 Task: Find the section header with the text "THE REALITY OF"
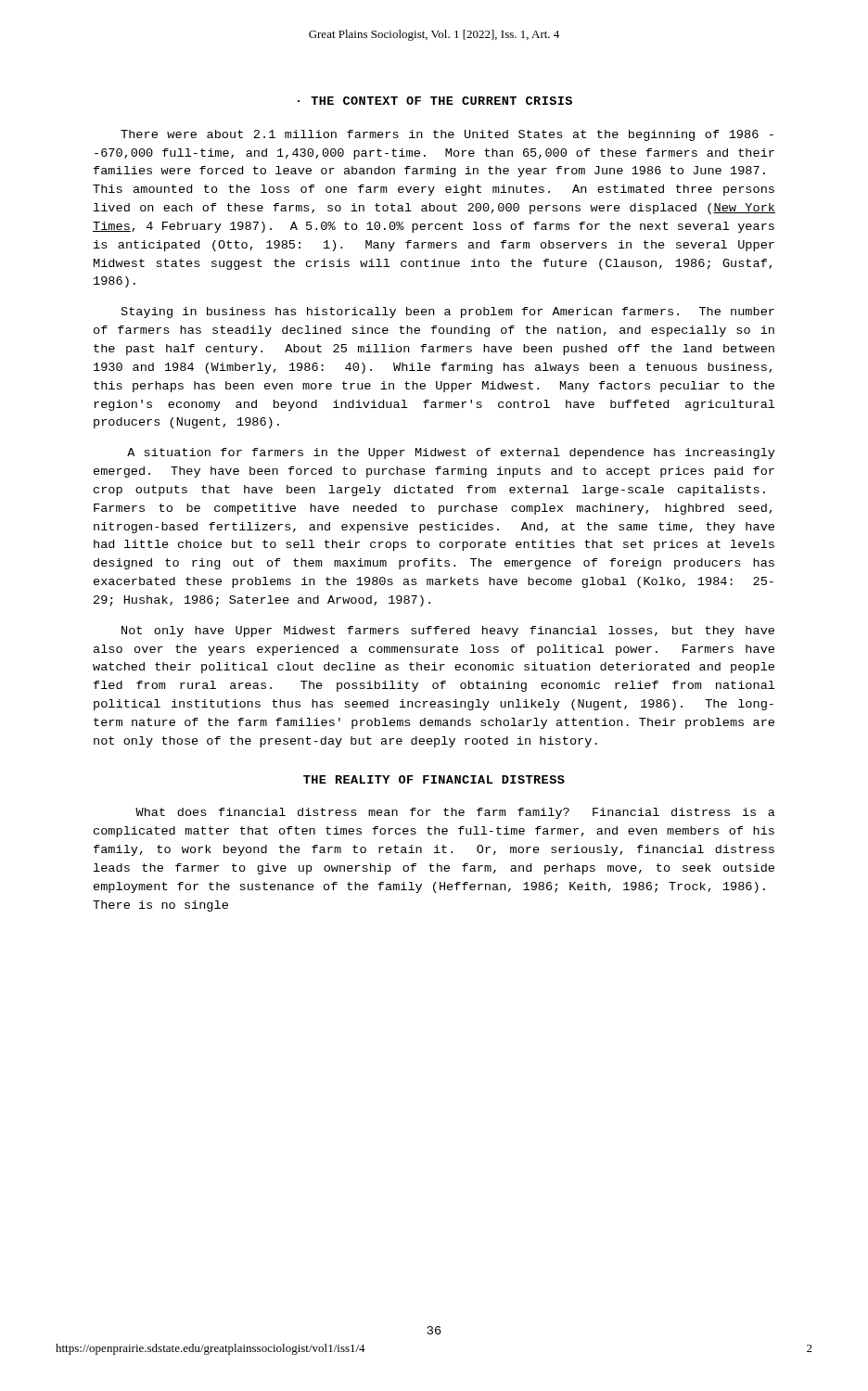click(x=434, y=780)
